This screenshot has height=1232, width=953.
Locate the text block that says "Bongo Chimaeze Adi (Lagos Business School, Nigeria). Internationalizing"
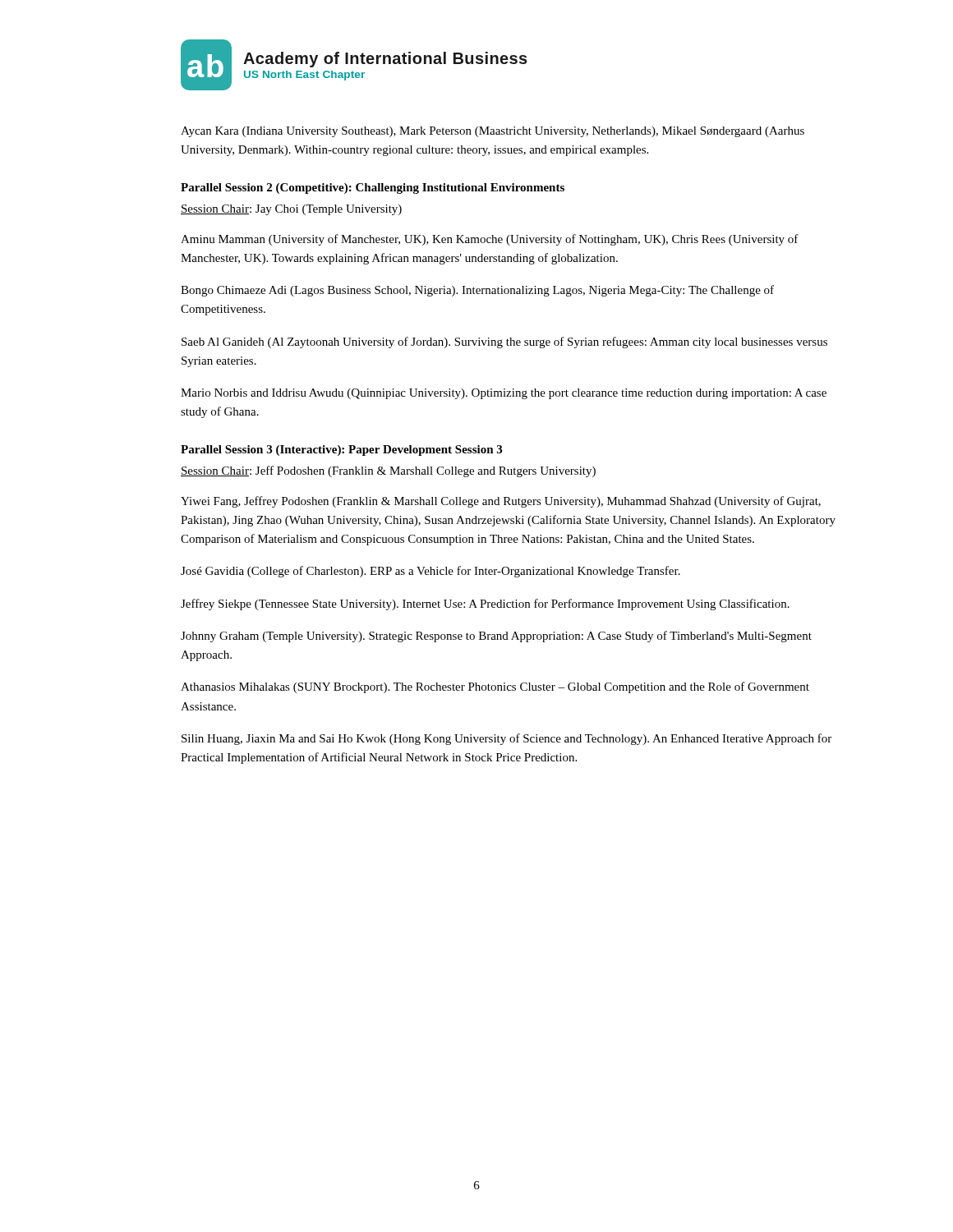[x=477, y=299]
